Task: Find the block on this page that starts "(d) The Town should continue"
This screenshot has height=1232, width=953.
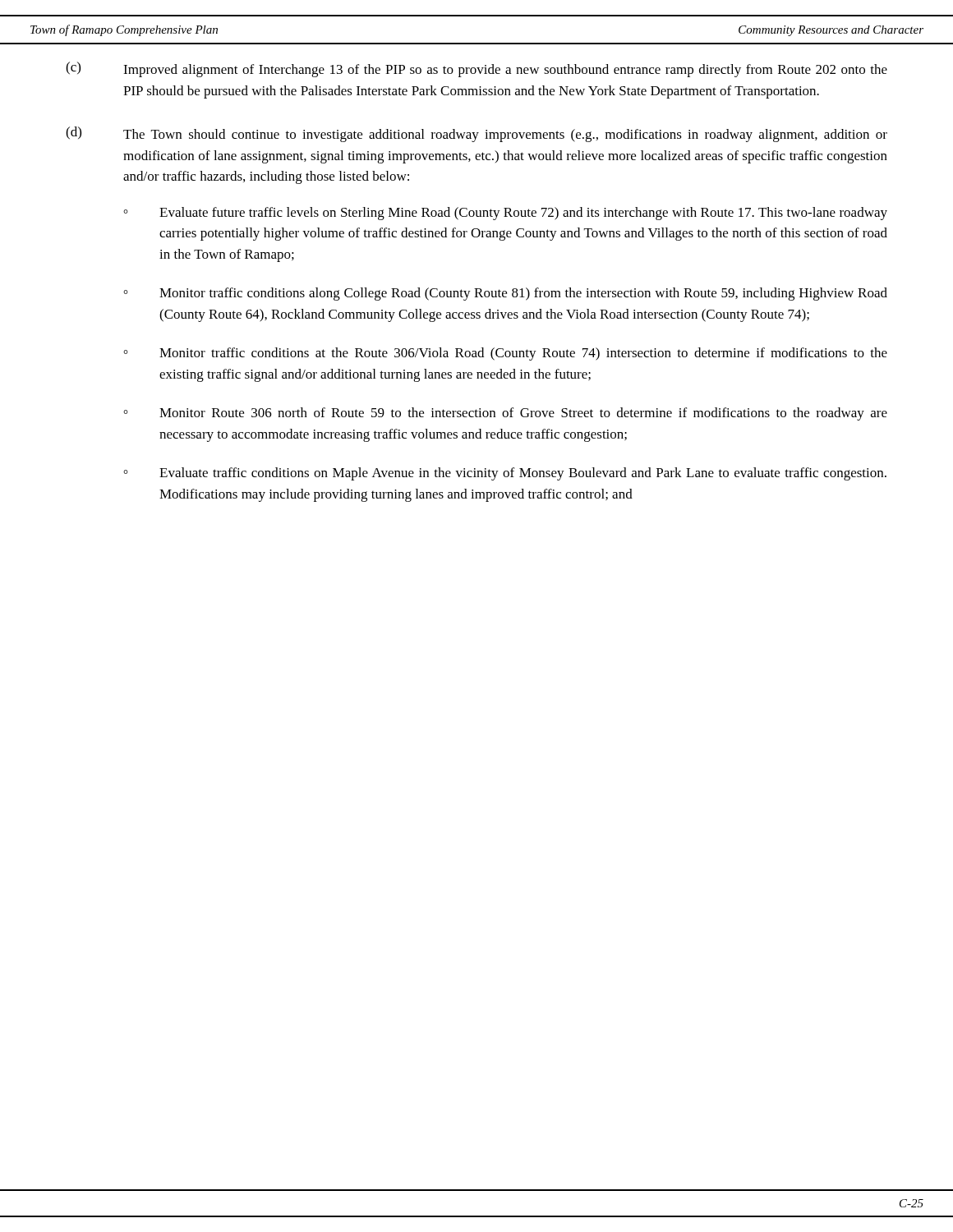Action: pos(476,323)
